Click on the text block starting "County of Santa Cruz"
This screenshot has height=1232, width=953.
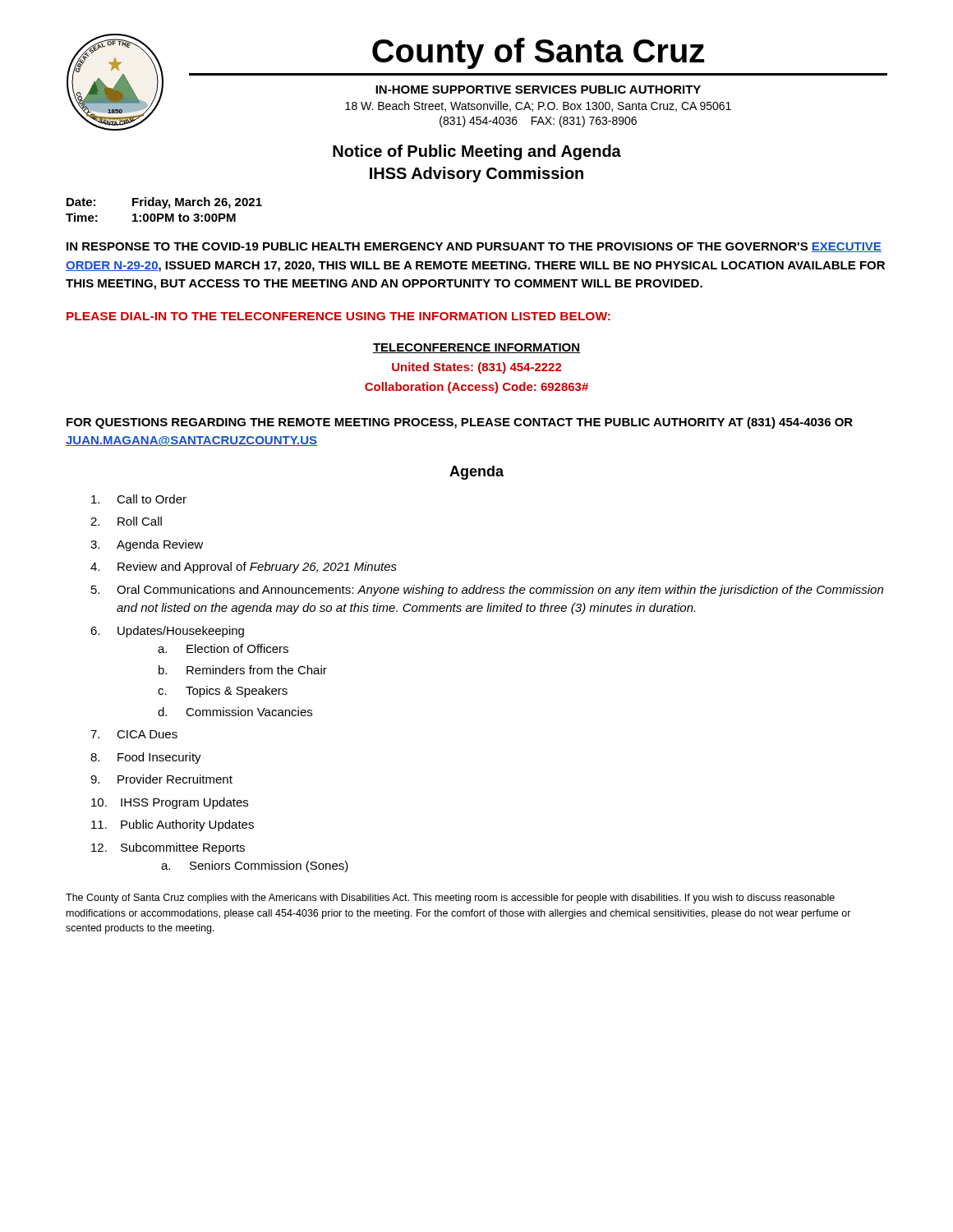pos(538,51)
